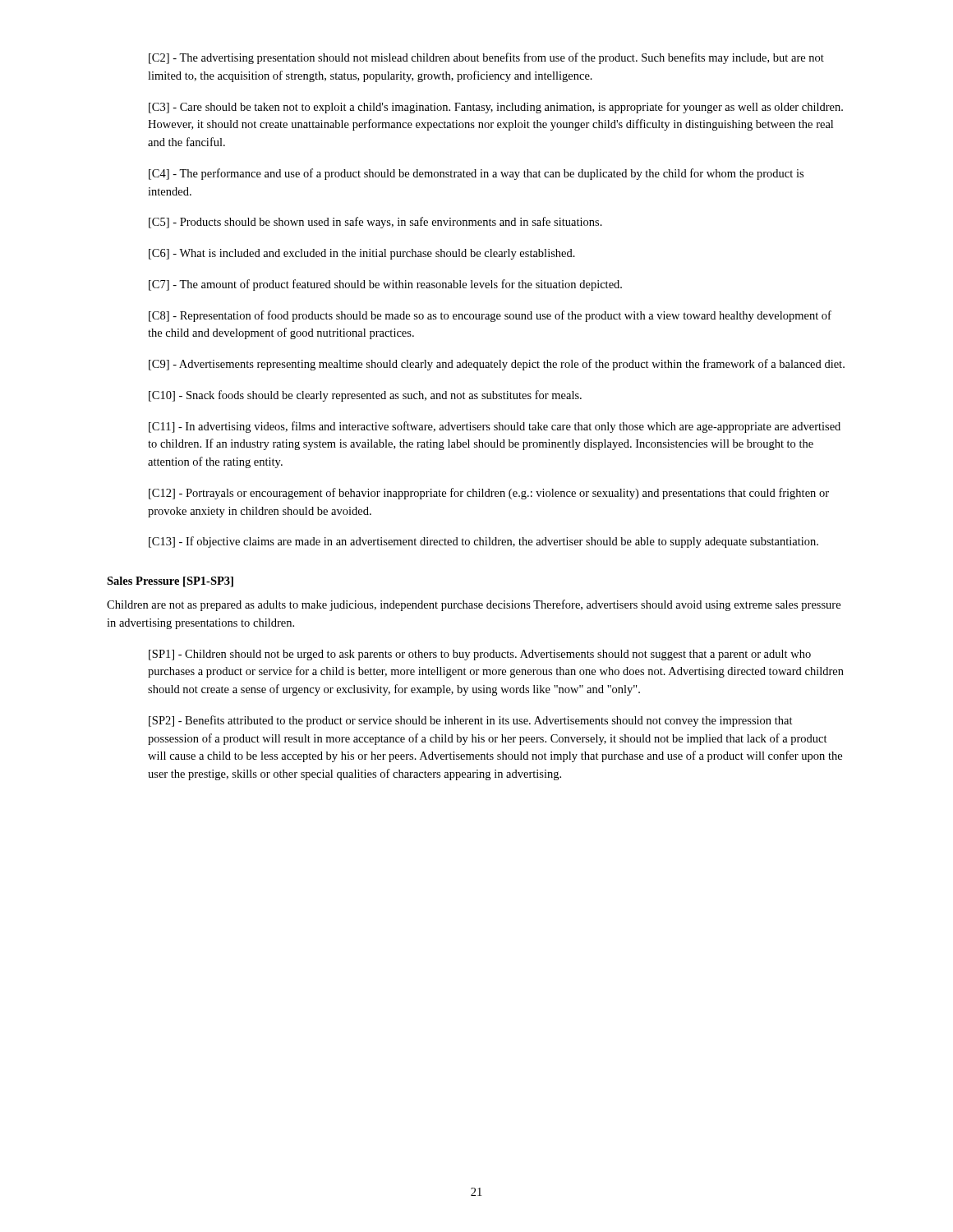Locate the text block that says "Children are not"

pyautogui.click(x=474, y=613)
